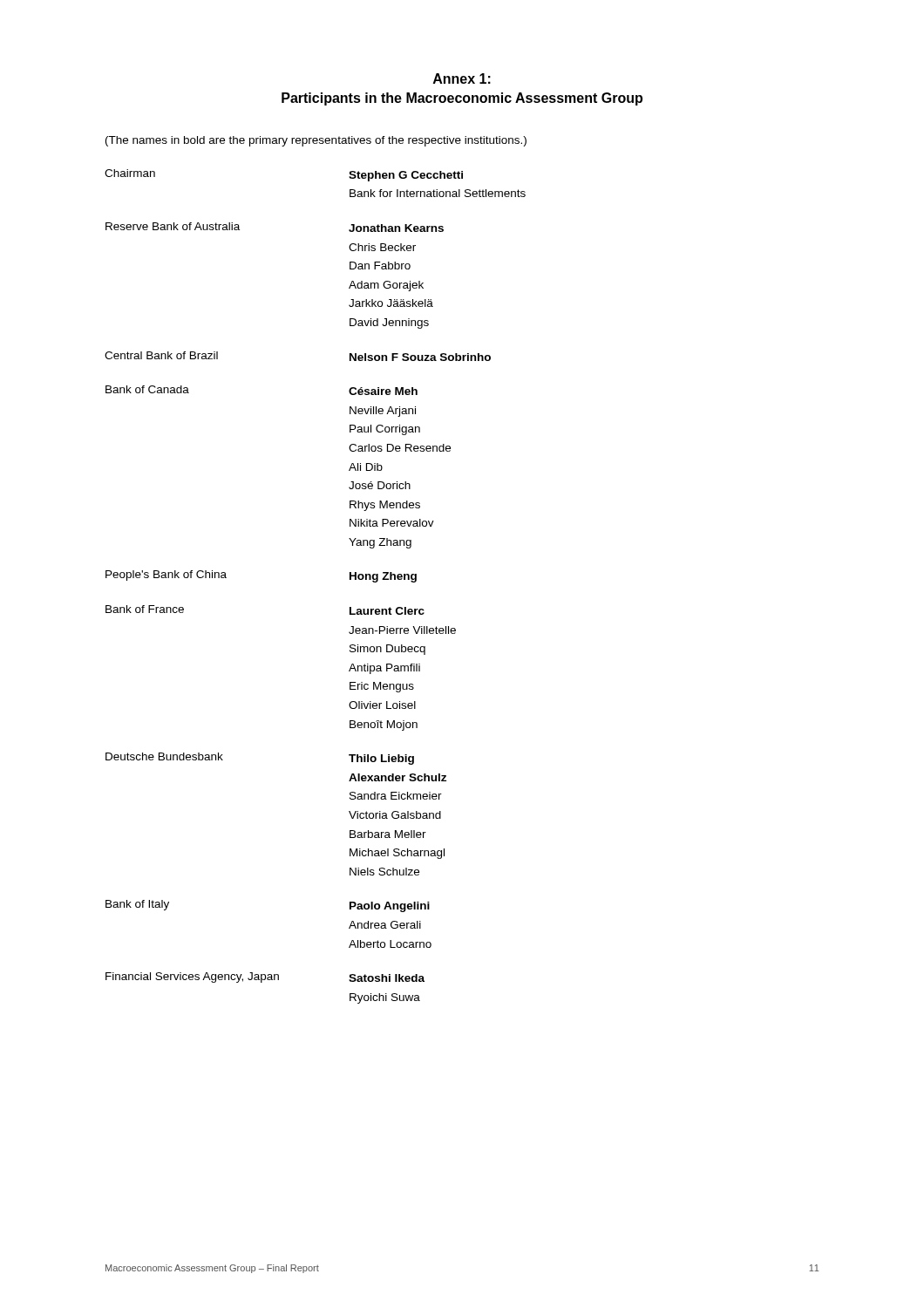Click on the list item containing "People's Bank of China Hong"
This screenshot has height=1308, width=924.
tap(163, 576)
